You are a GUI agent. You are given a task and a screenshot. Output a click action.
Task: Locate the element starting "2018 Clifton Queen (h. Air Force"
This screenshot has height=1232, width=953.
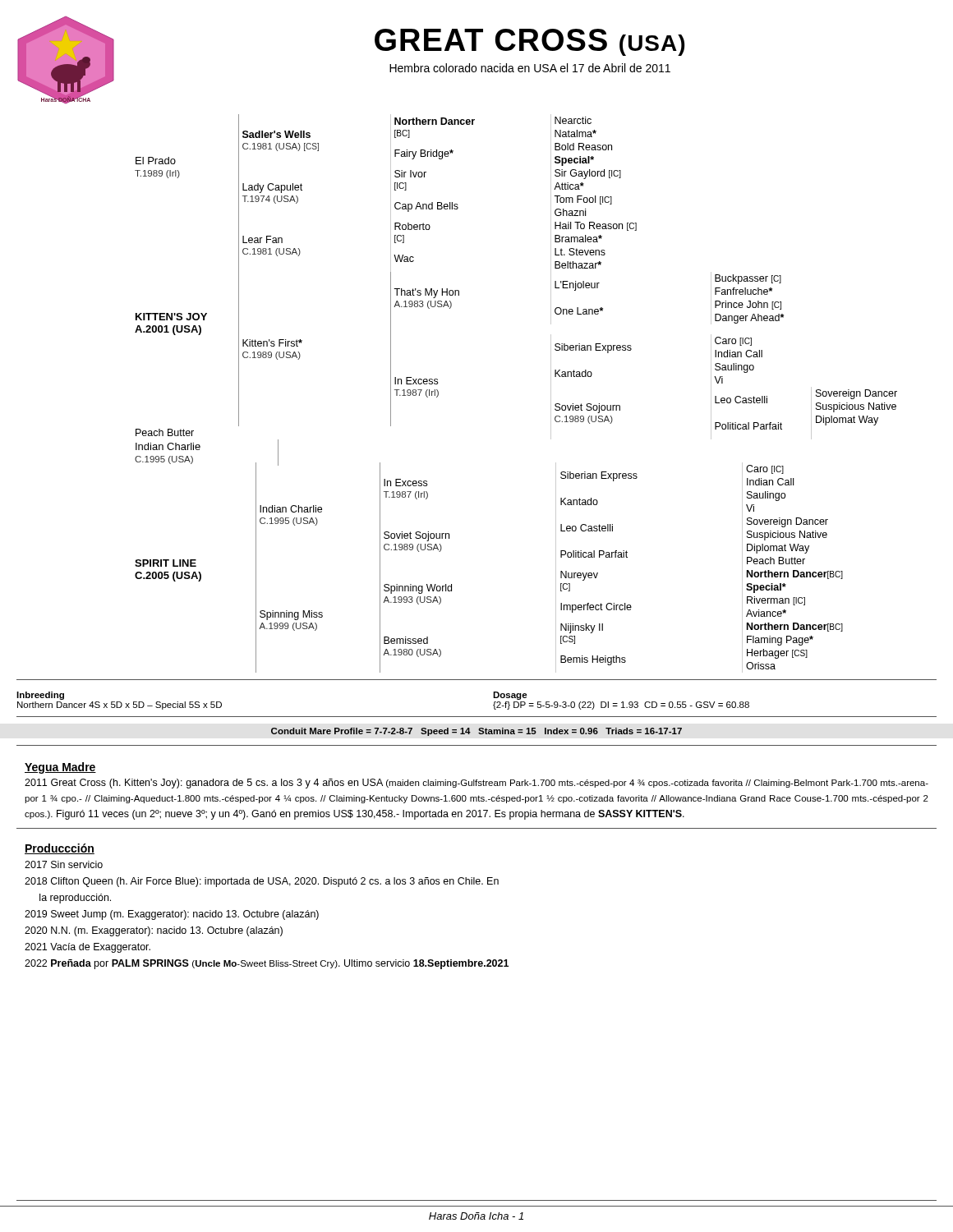click(262, 890)
